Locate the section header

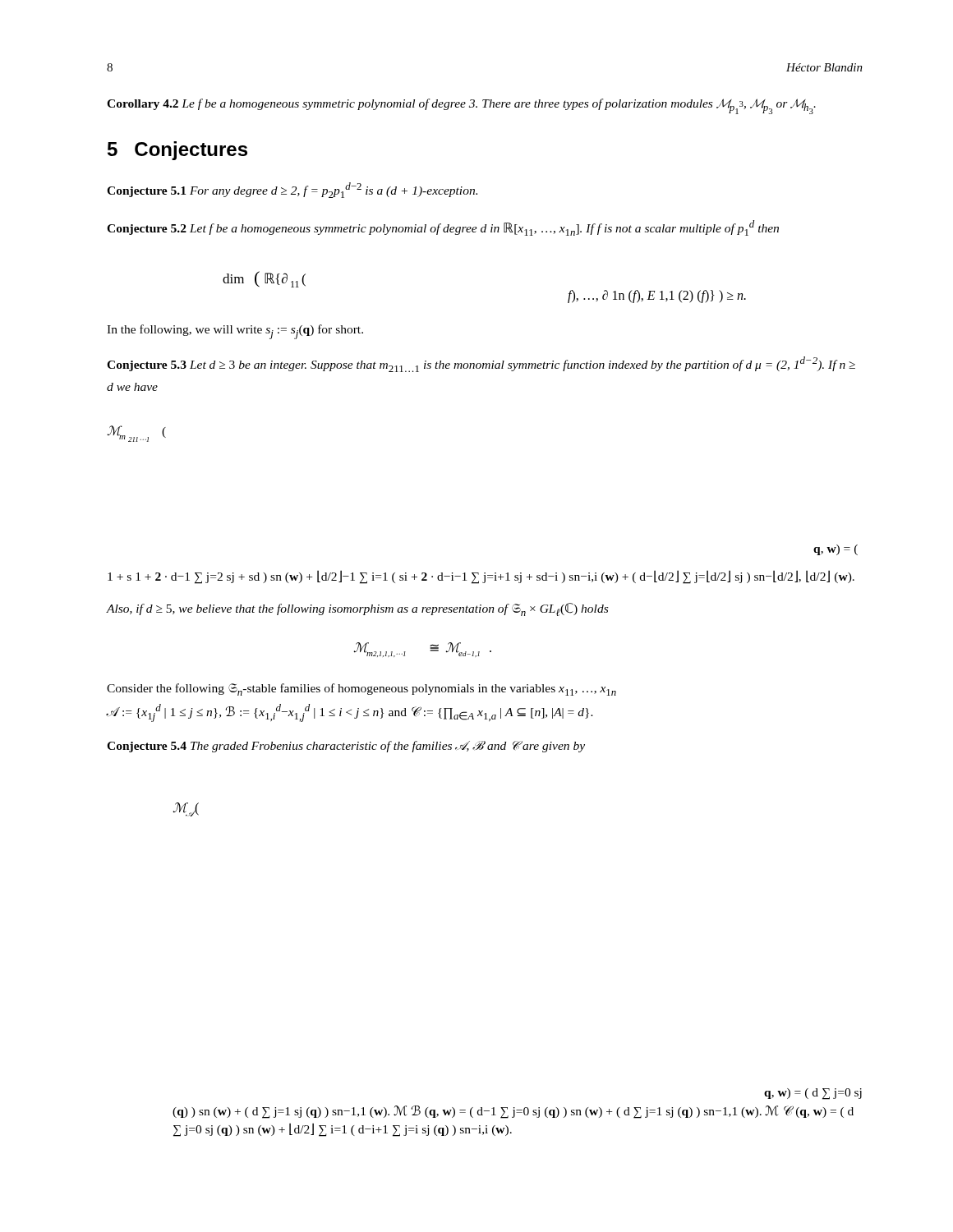pos(177,149)
